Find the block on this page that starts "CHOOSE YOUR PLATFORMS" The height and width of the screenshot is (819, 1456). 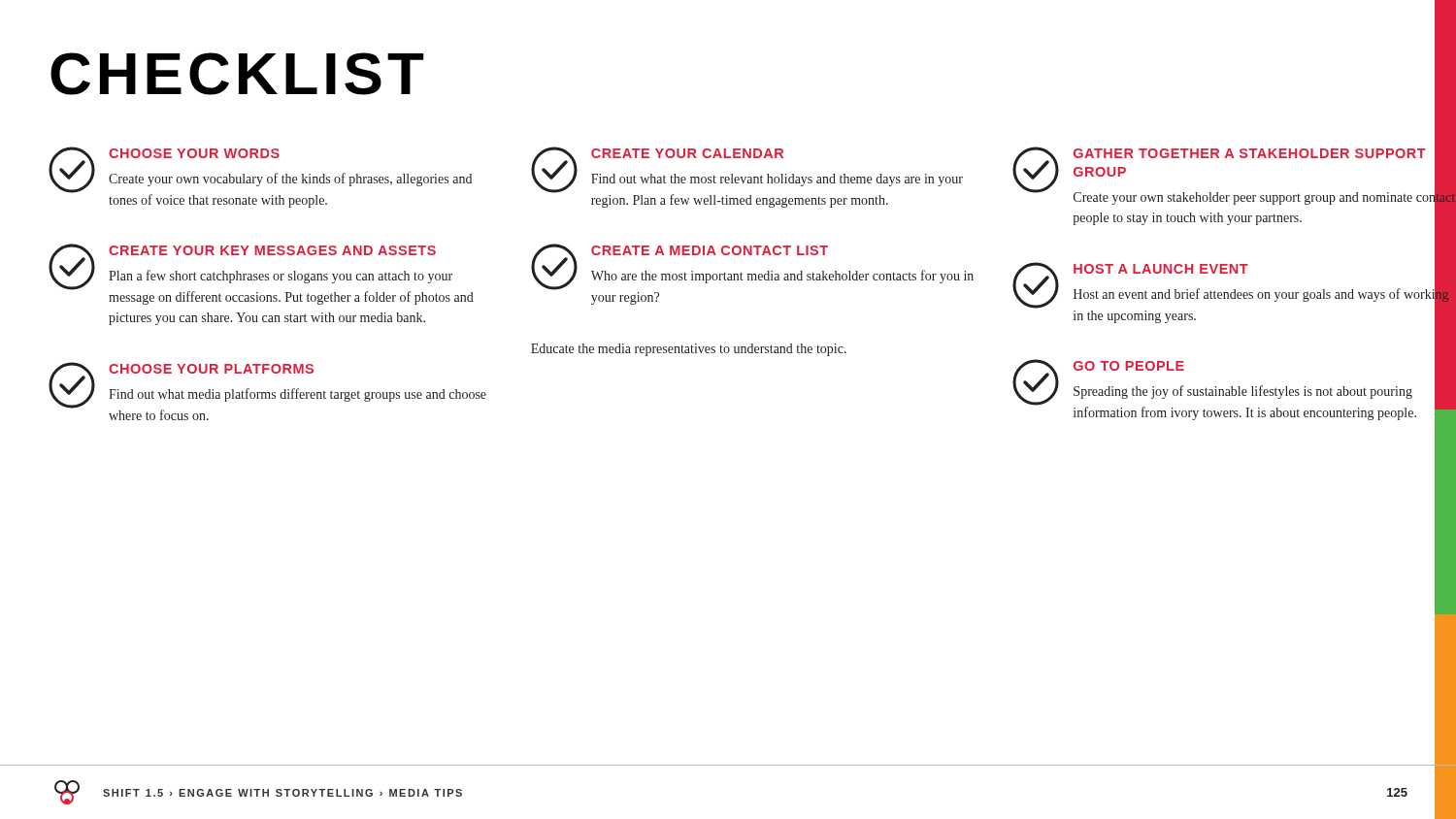(x=270, y=393)
